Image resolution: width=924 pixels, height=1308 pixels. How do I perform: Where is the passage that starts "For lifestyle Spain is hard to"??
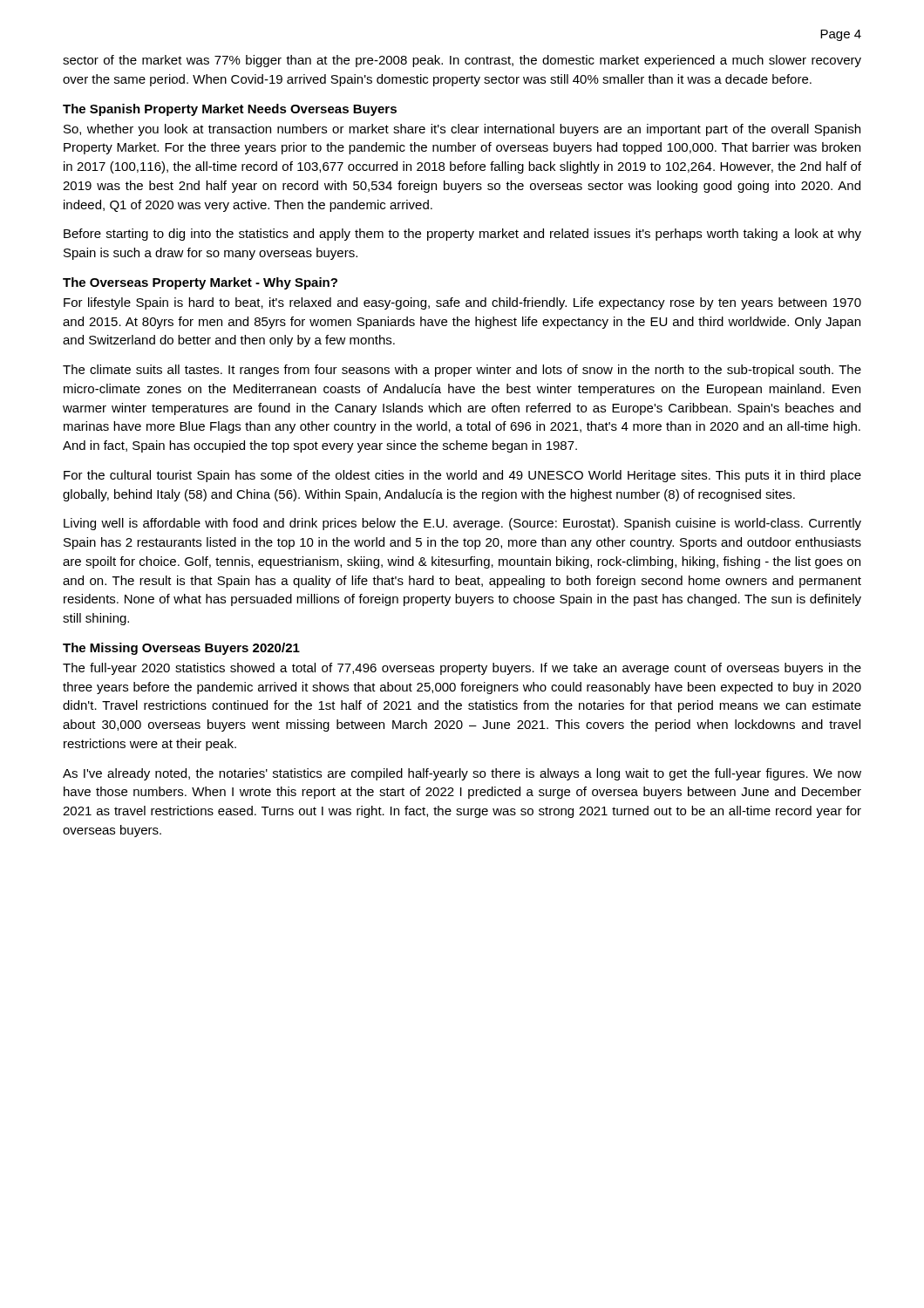point(462,321)
